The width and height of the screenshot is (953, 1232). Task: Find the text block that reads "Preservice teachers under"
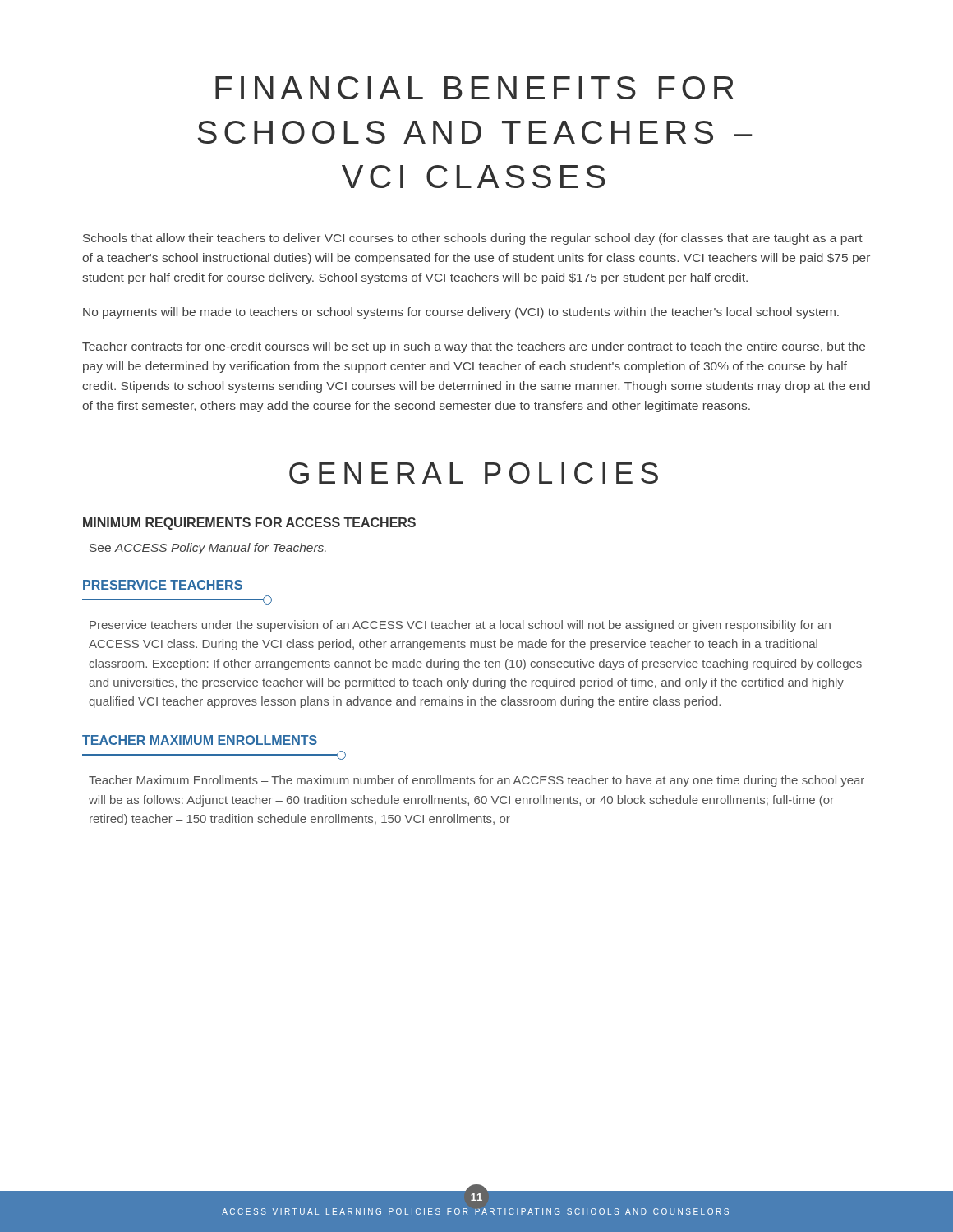pos(475,663)
